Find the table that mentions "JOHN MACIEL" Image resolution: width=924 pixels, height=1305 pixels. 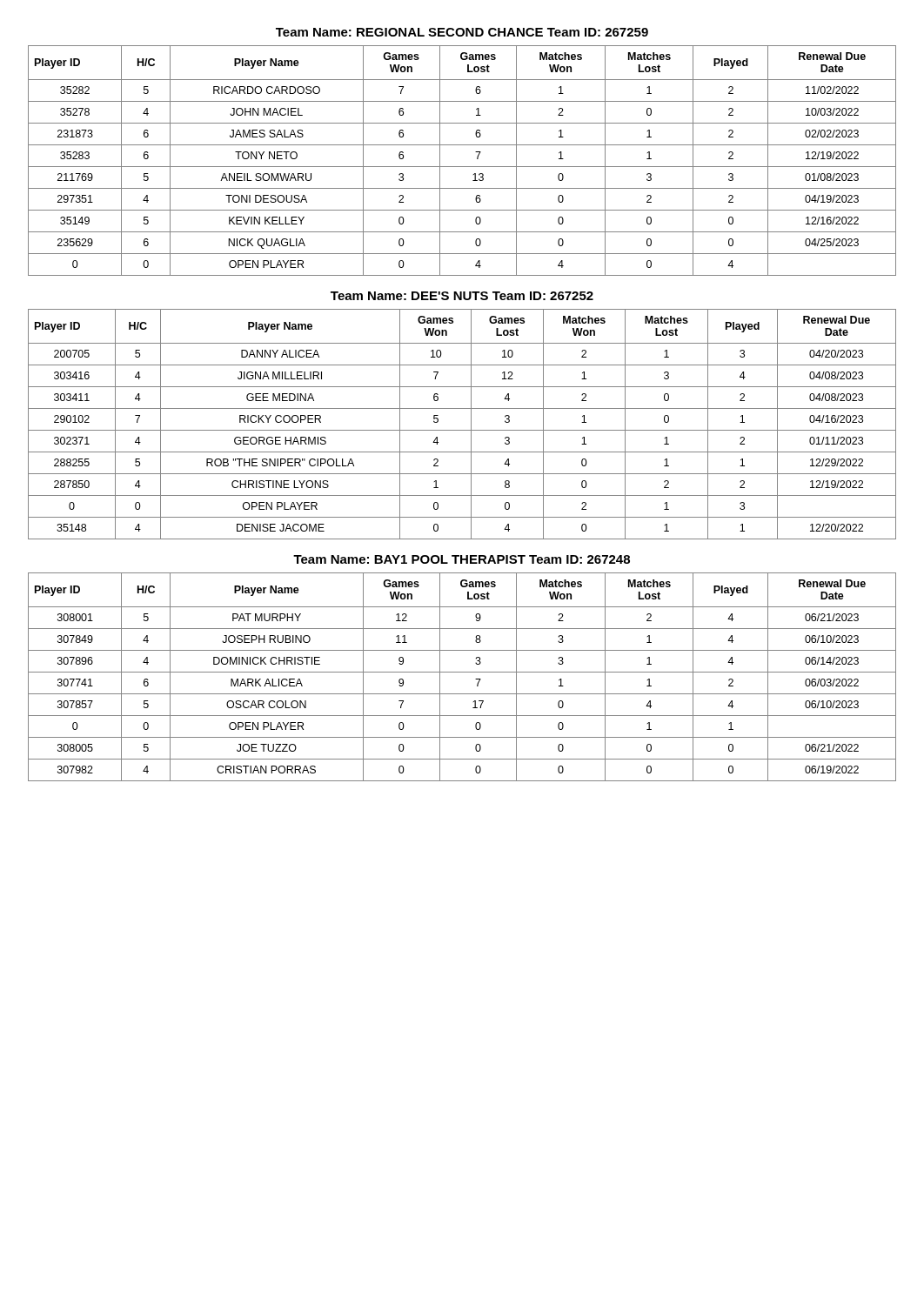point(462,161)
